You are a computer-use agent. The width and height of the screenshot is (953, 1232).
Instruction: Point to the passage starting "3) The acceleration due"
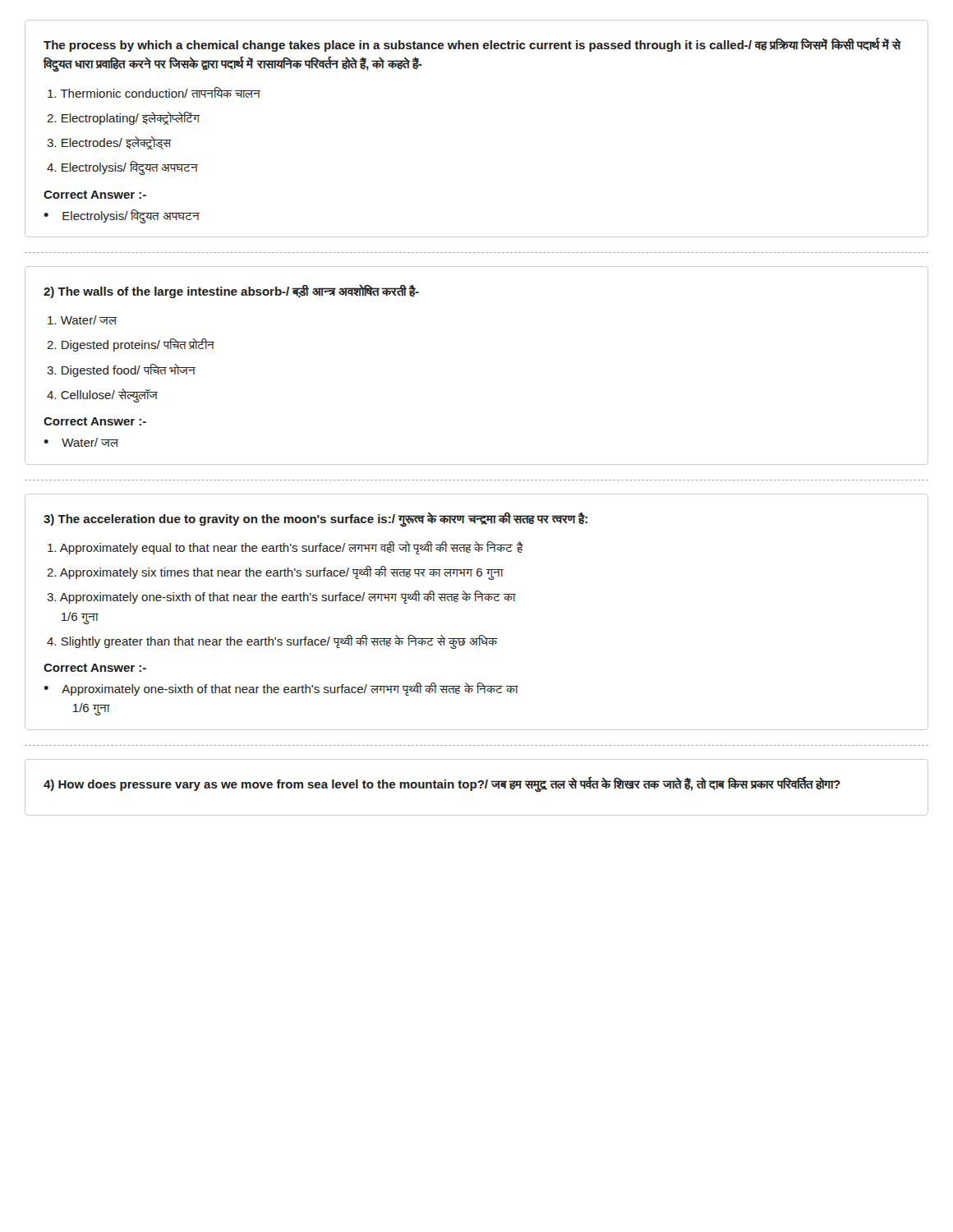[315, 520]
